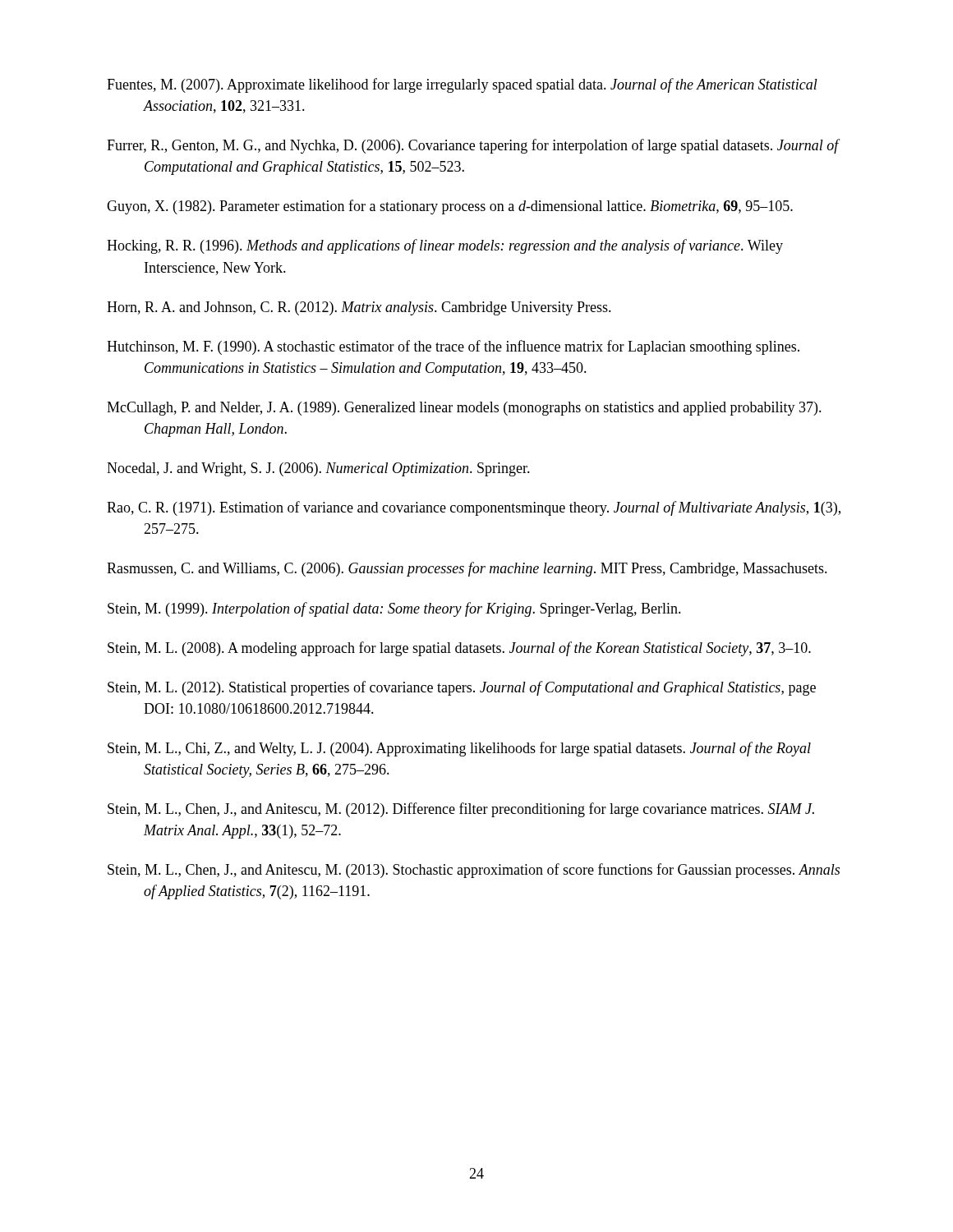Click the passage that begins "Furrer, R., Genton, M. G., and Nychka,"
953x1232 pixels.
point(472,156)
